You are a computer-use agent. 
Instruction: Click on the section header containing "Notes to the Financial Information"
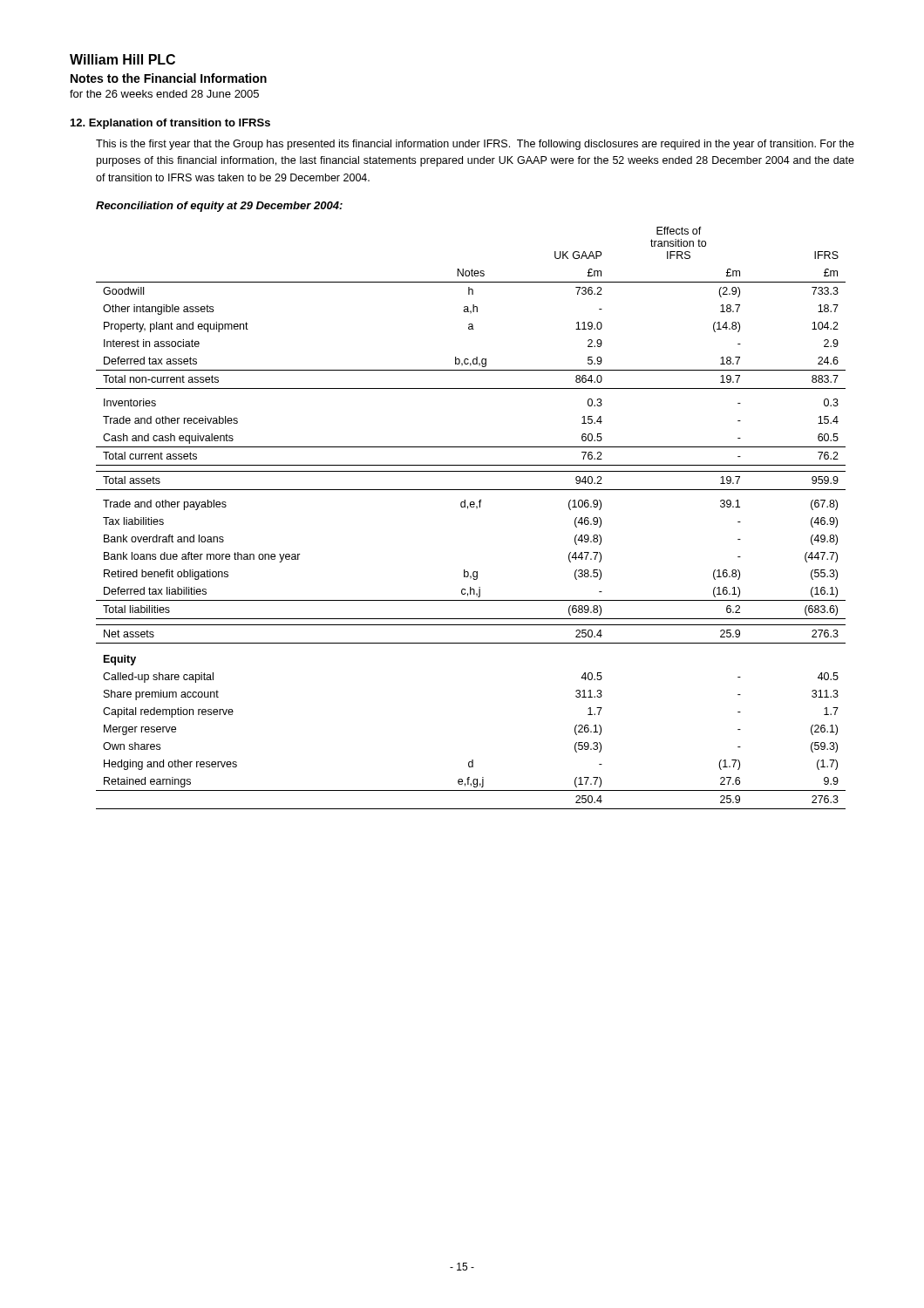(168, 78)
